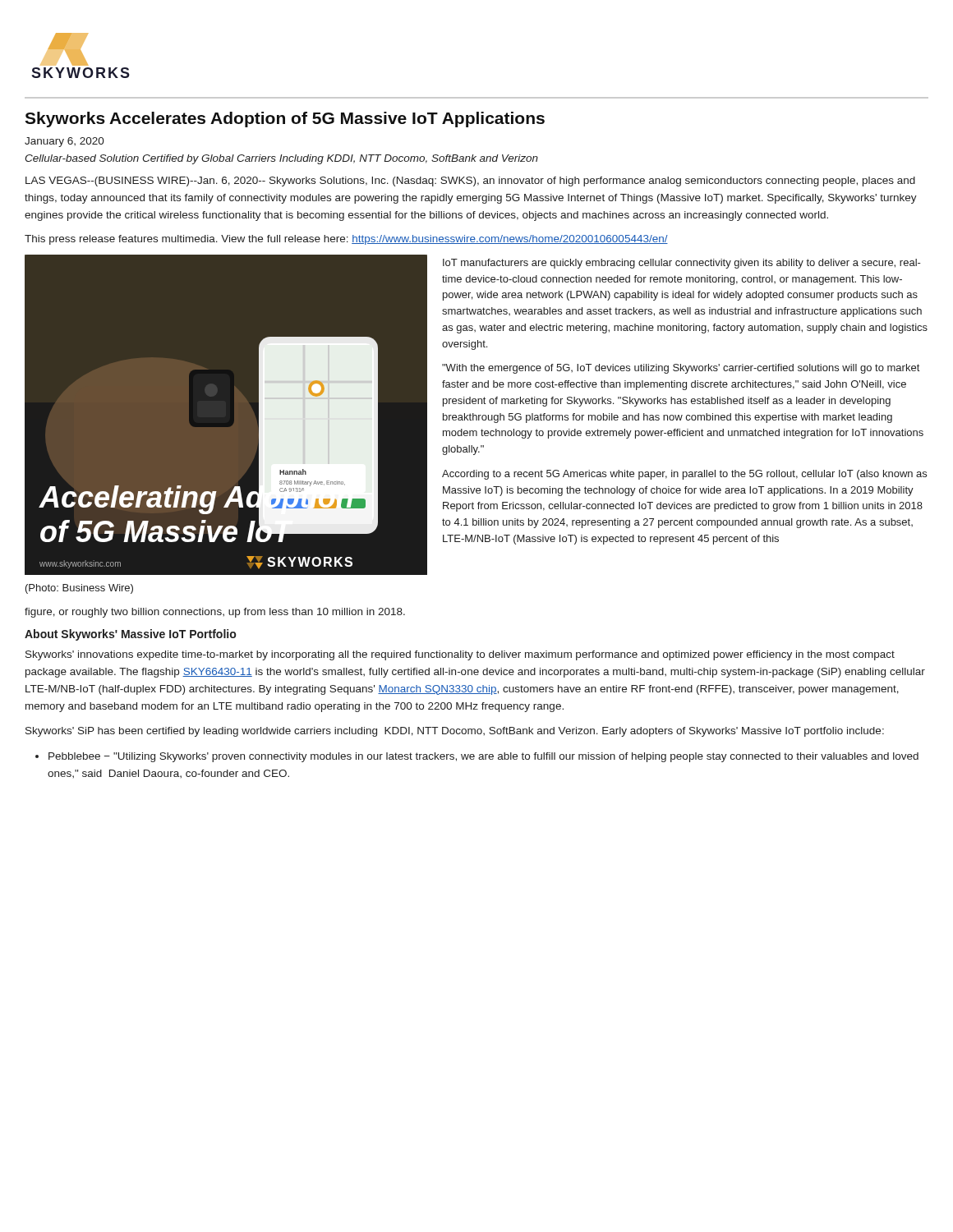953x1232 pixels.
Task: Point to the passage starting "About Skyworks' Massive IoT Portfolio"
Action: (x=131, y=634)
